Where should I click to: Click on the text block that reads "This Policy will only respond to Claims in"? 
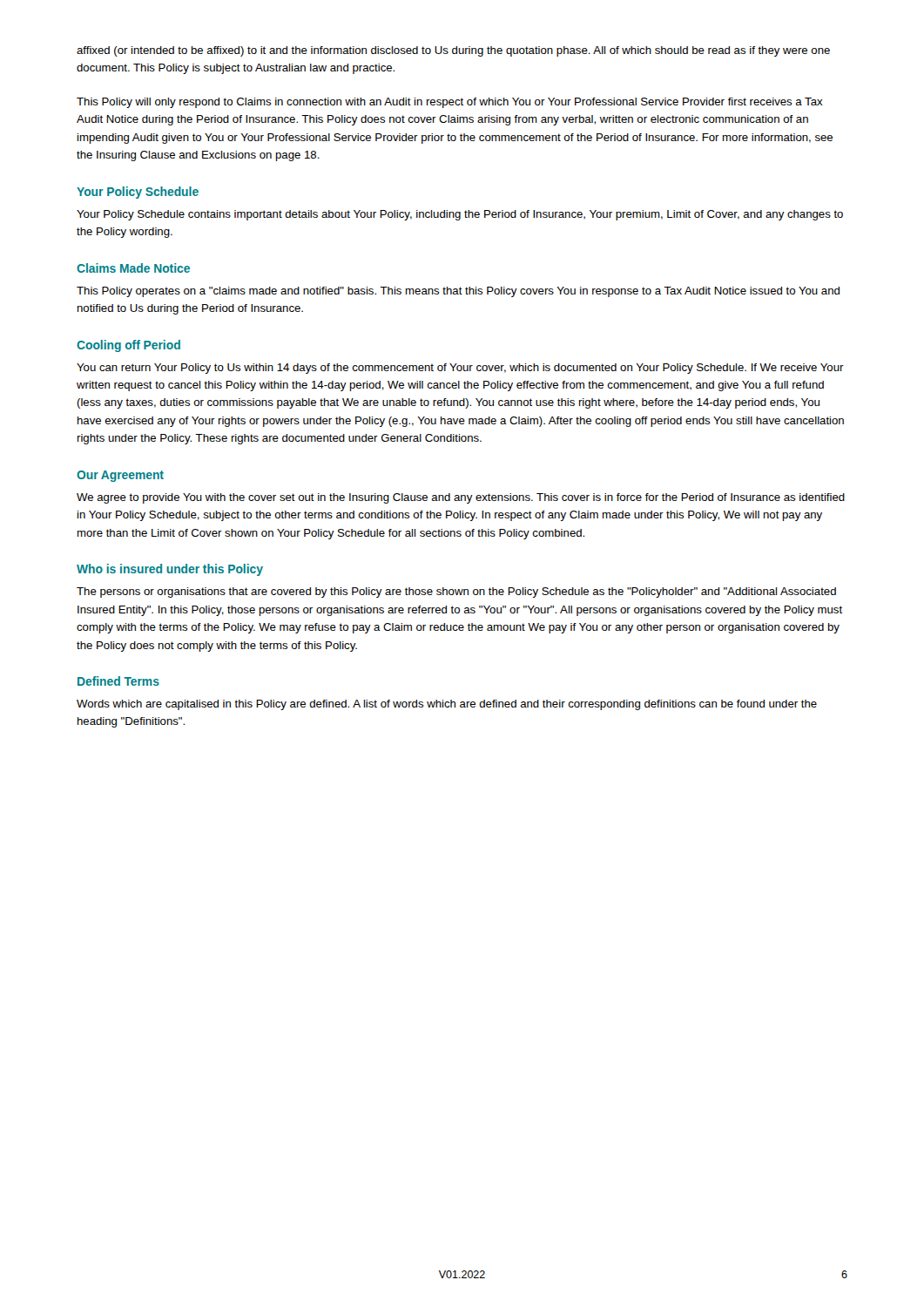tap(455, 128)
